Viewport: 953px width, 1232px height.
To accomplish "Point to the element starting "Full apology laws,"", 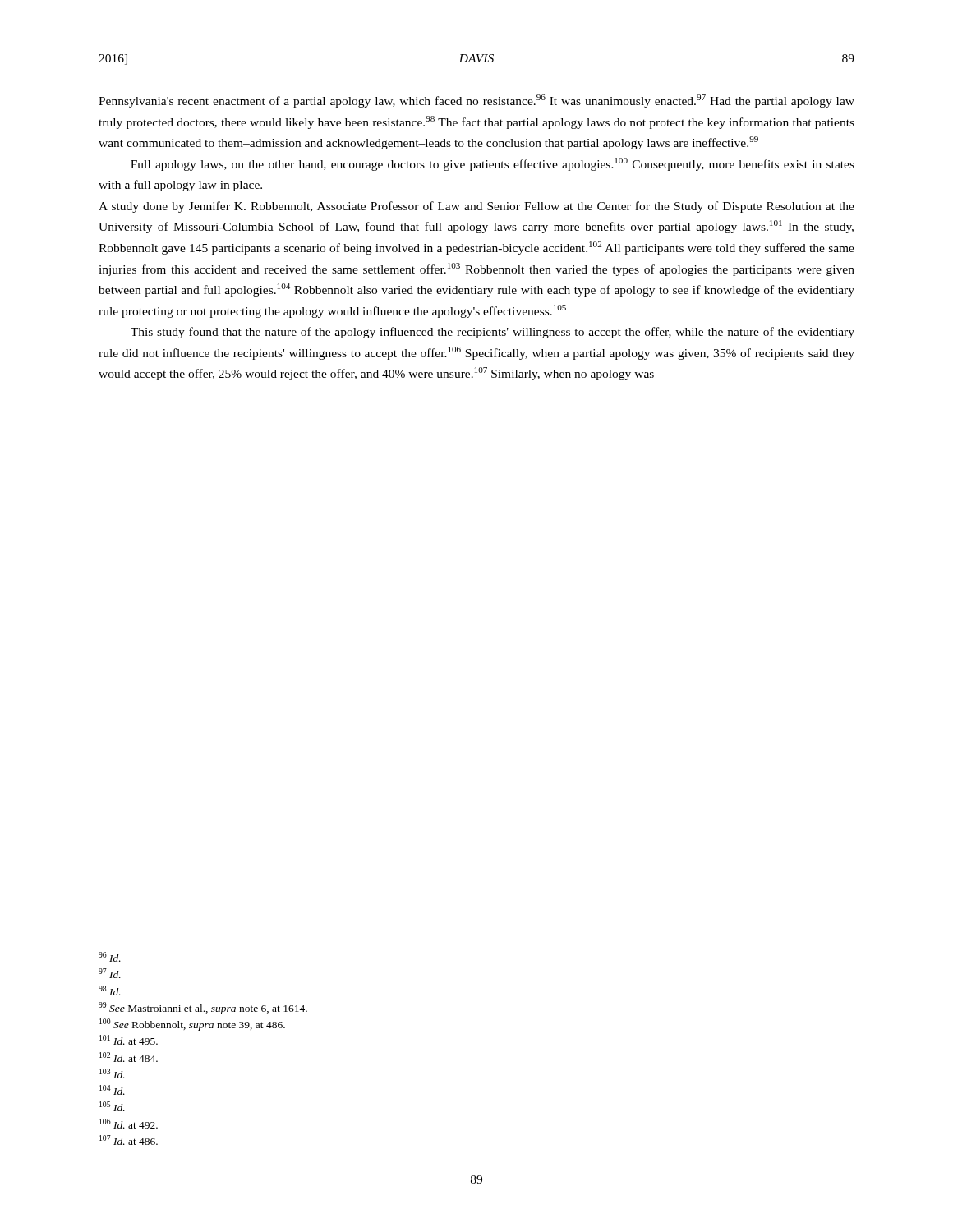I will [x=476, y=174].
